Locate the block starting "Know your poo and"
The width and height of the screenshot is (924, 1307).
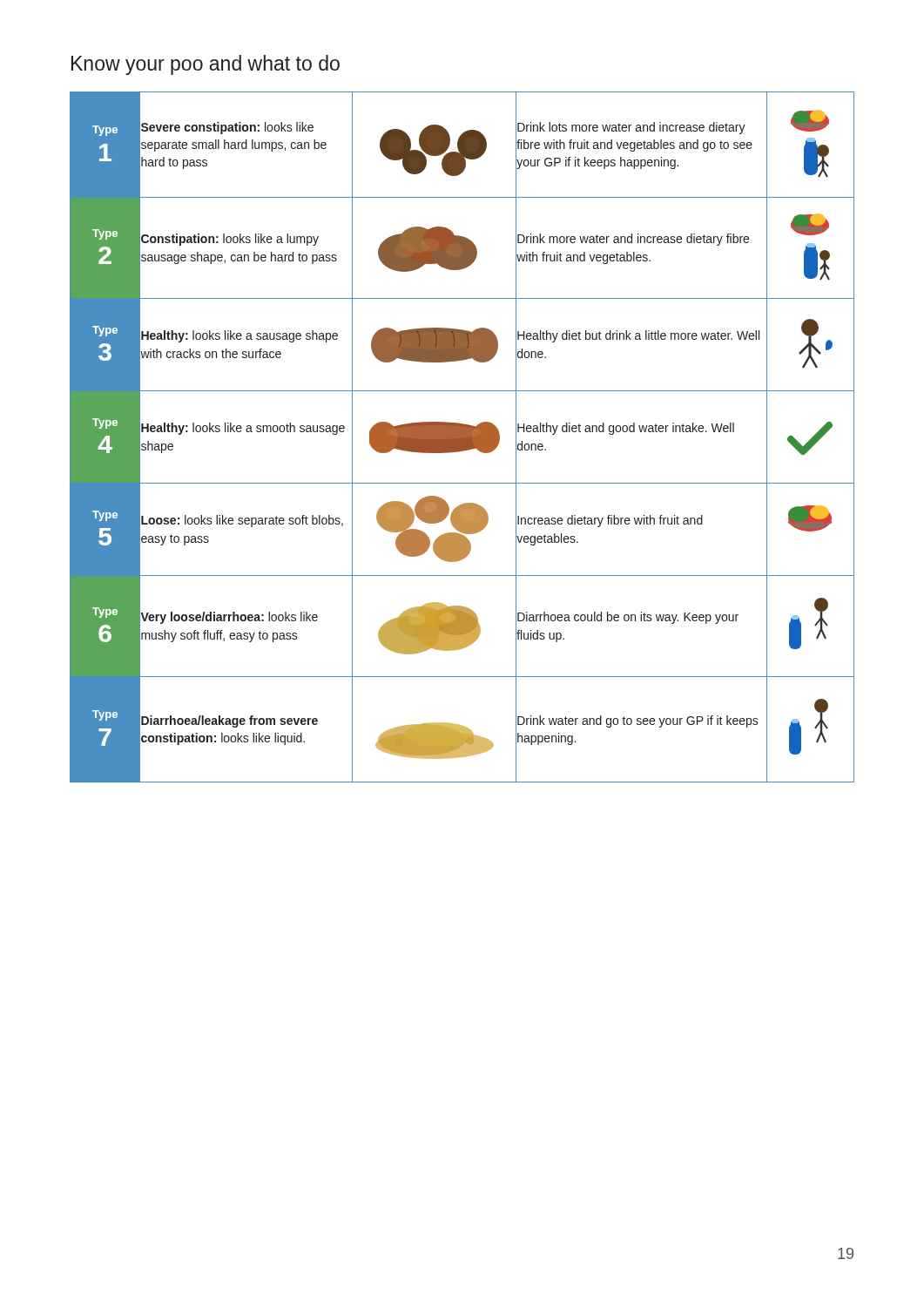click(205, 64)
